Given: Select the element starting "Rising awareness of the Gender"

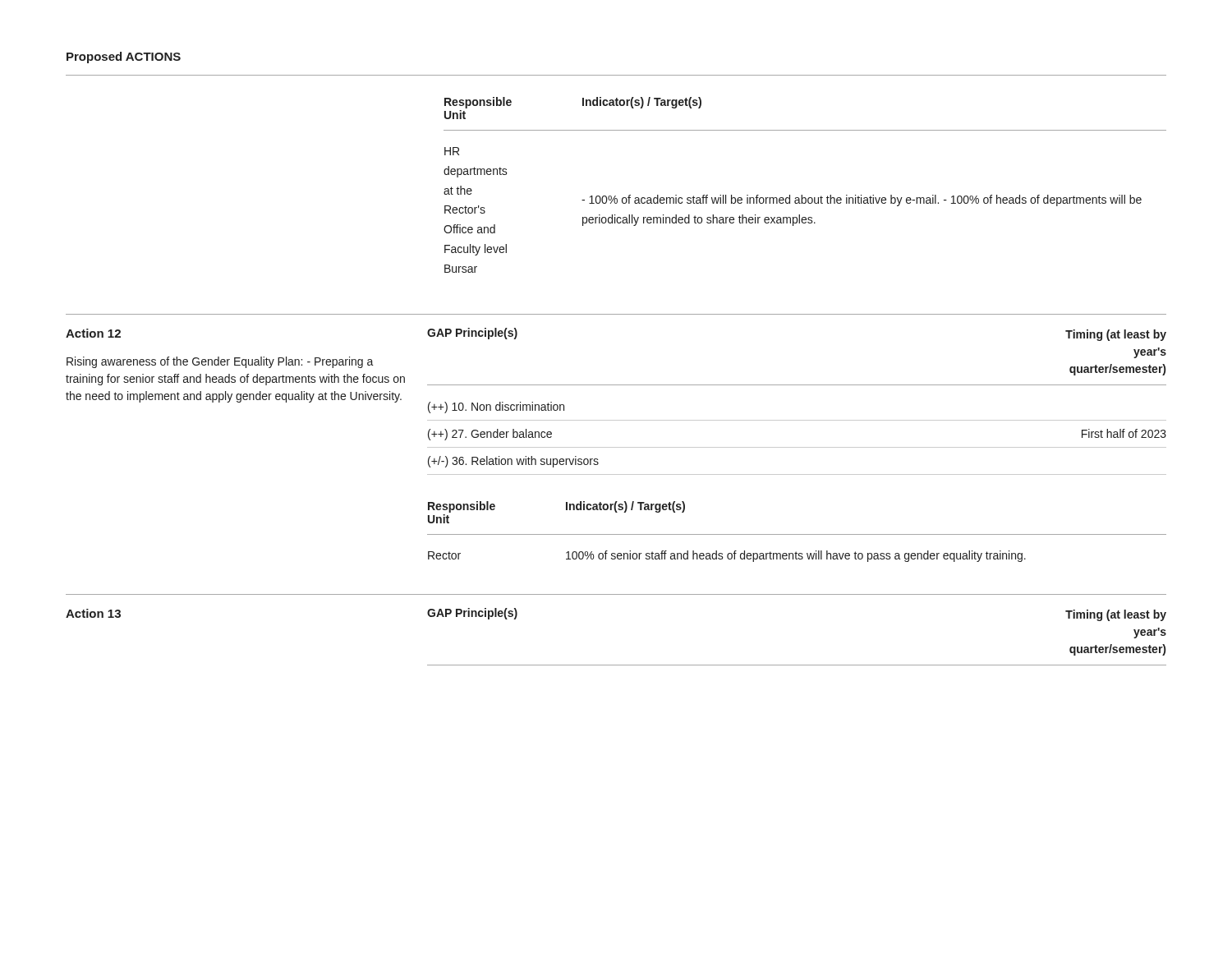Looking at the screenshot, I should coord(236,378).
